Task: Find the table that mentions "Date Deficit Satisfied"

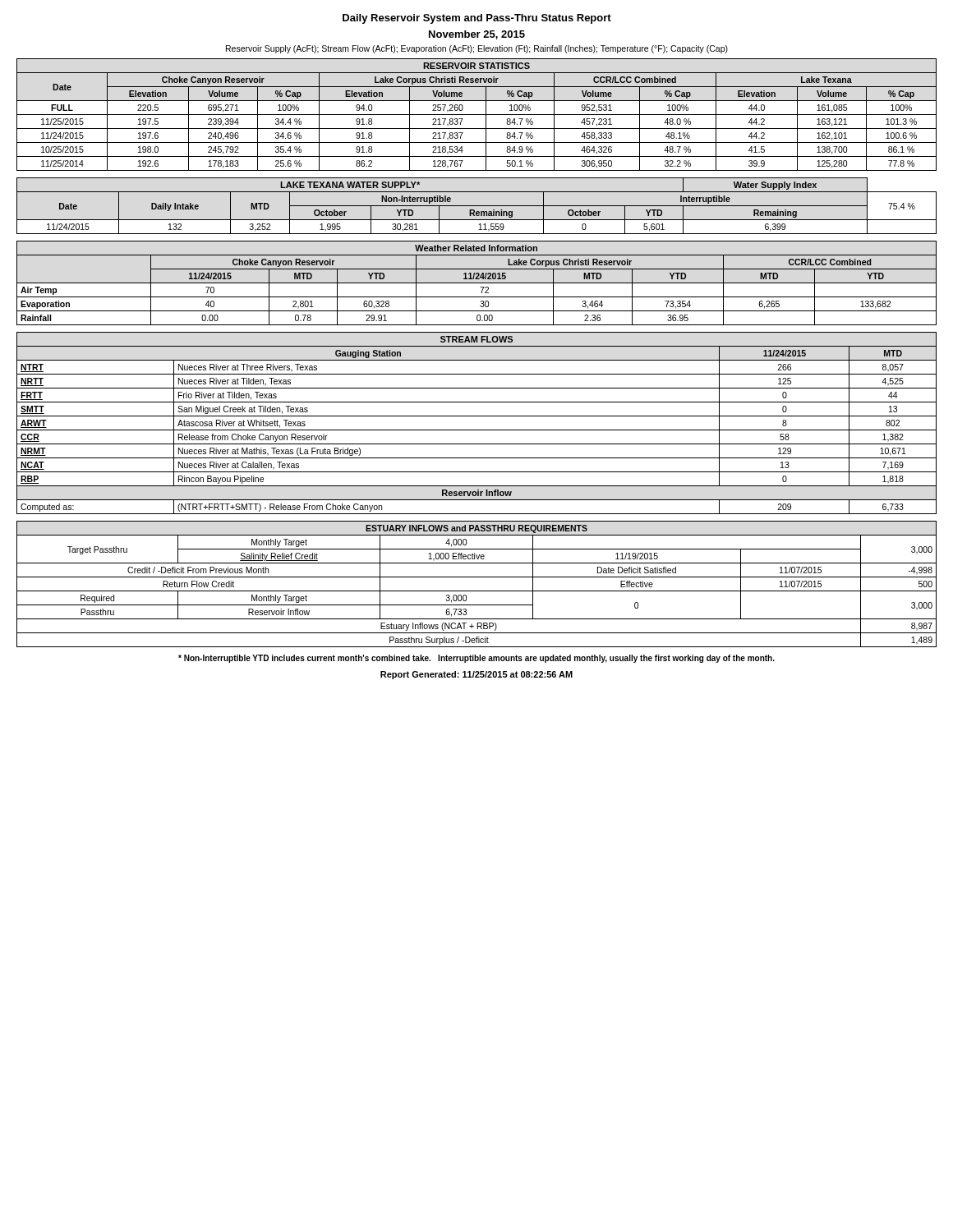Action: (476, 584)
